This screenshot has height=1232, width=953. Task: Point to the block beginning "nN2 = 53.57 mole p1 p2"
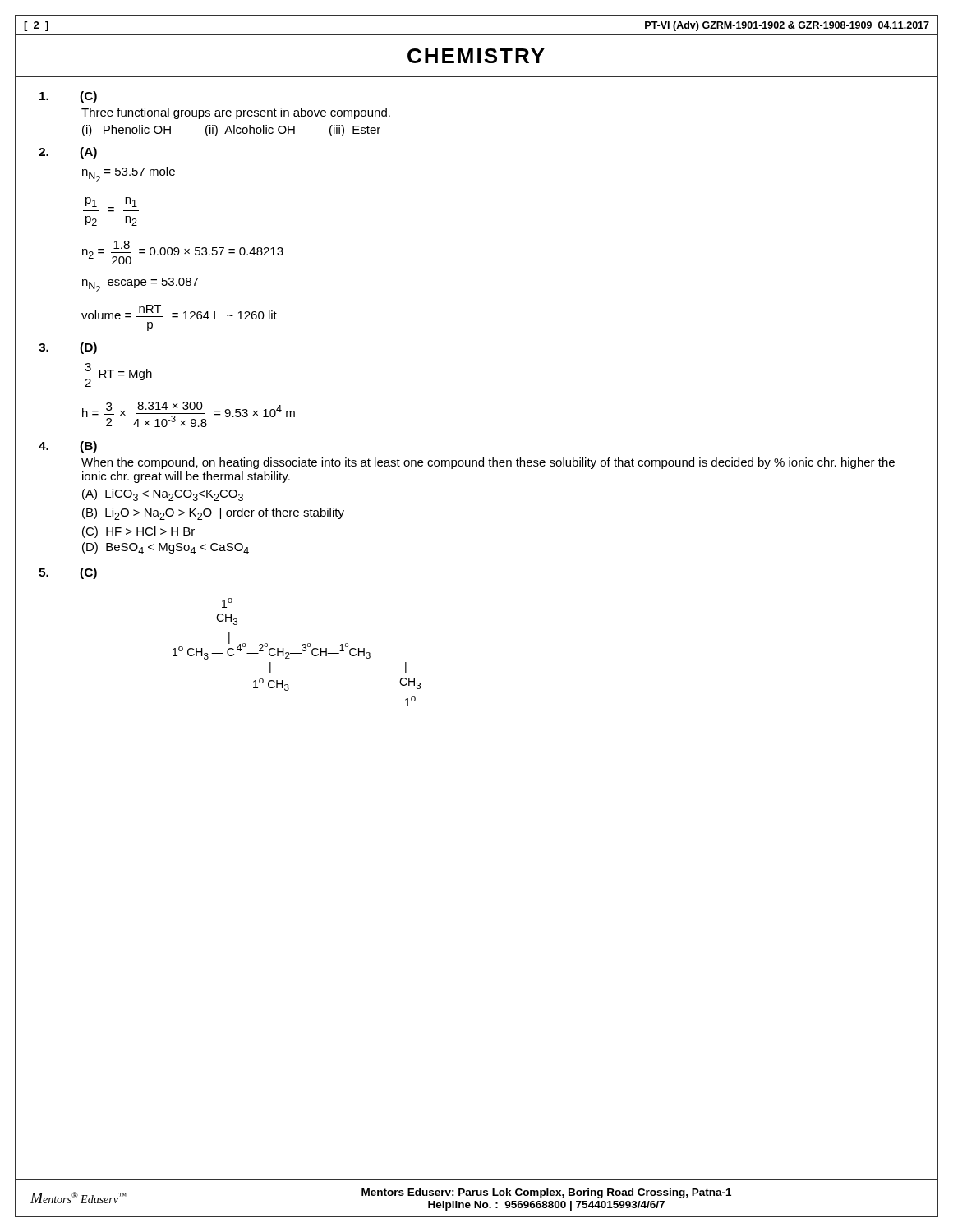129,175
